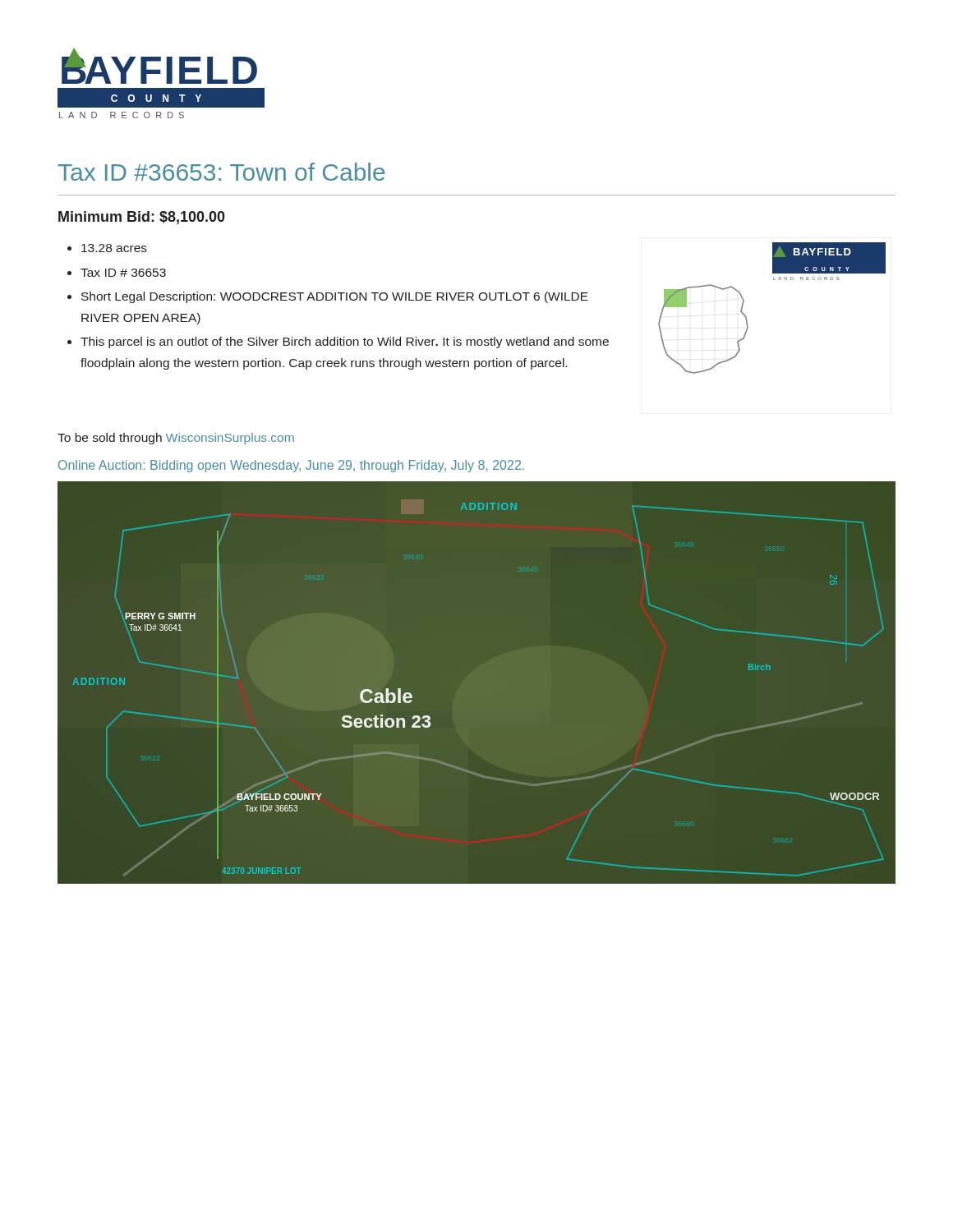Click the title
Viewport: 953px width, 1232px height.
point(222,172)
